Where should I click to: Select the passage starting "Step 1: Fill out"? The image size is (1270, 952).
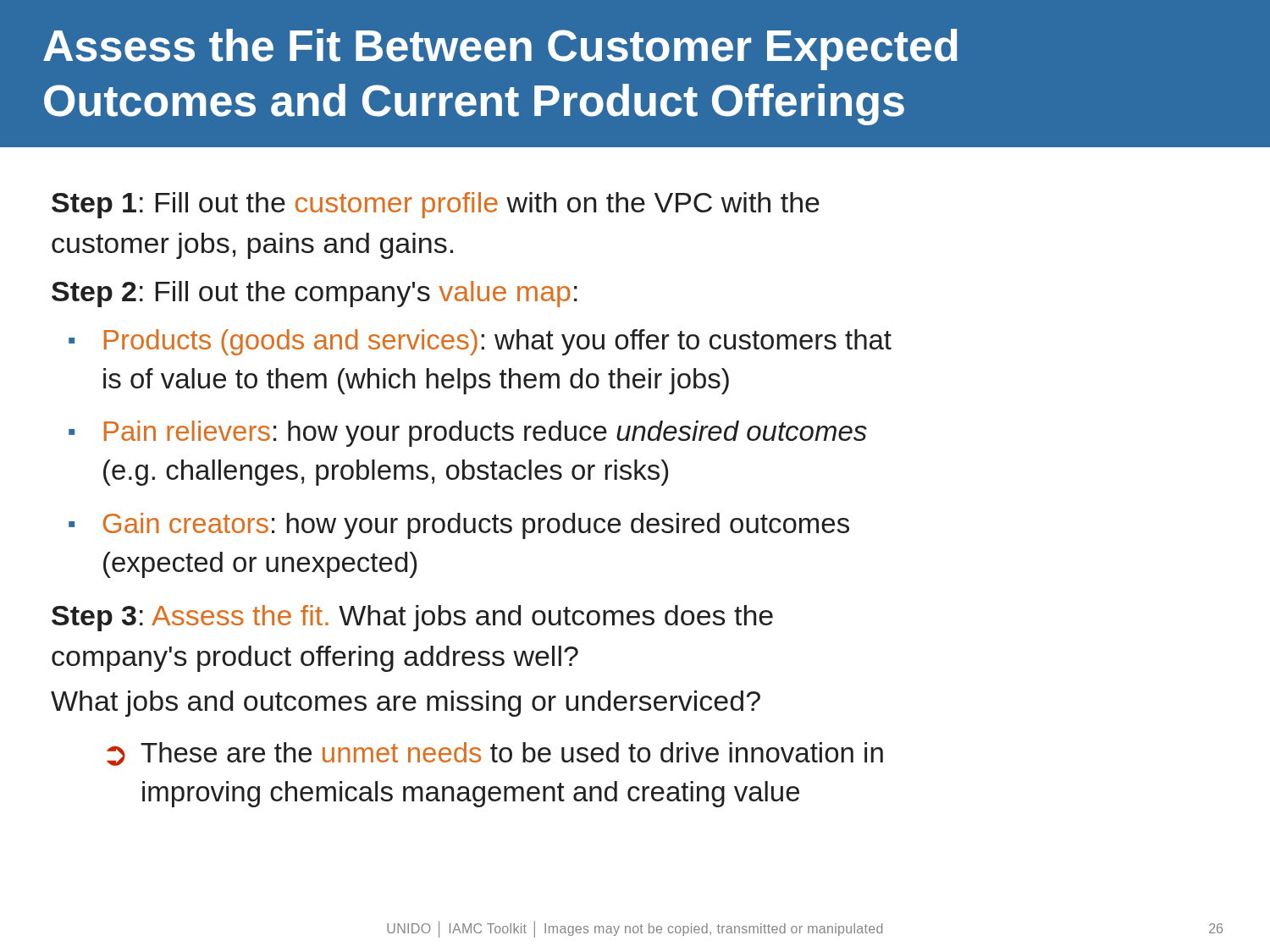(436, 222)
